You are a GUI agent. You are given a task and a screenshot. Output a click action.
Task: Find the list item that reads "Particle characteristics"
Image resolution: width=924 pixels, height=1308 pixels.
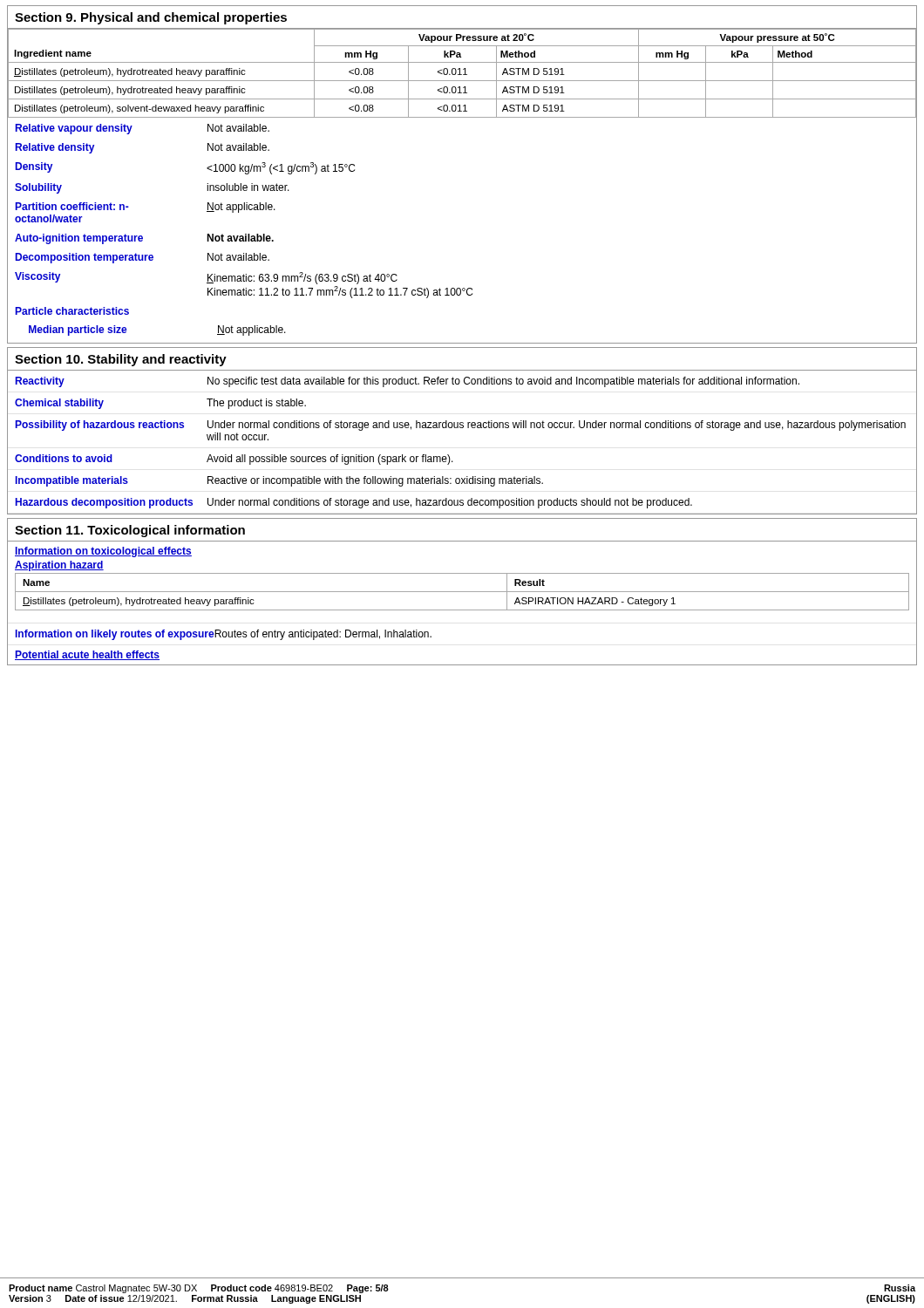tap(72, 311)
